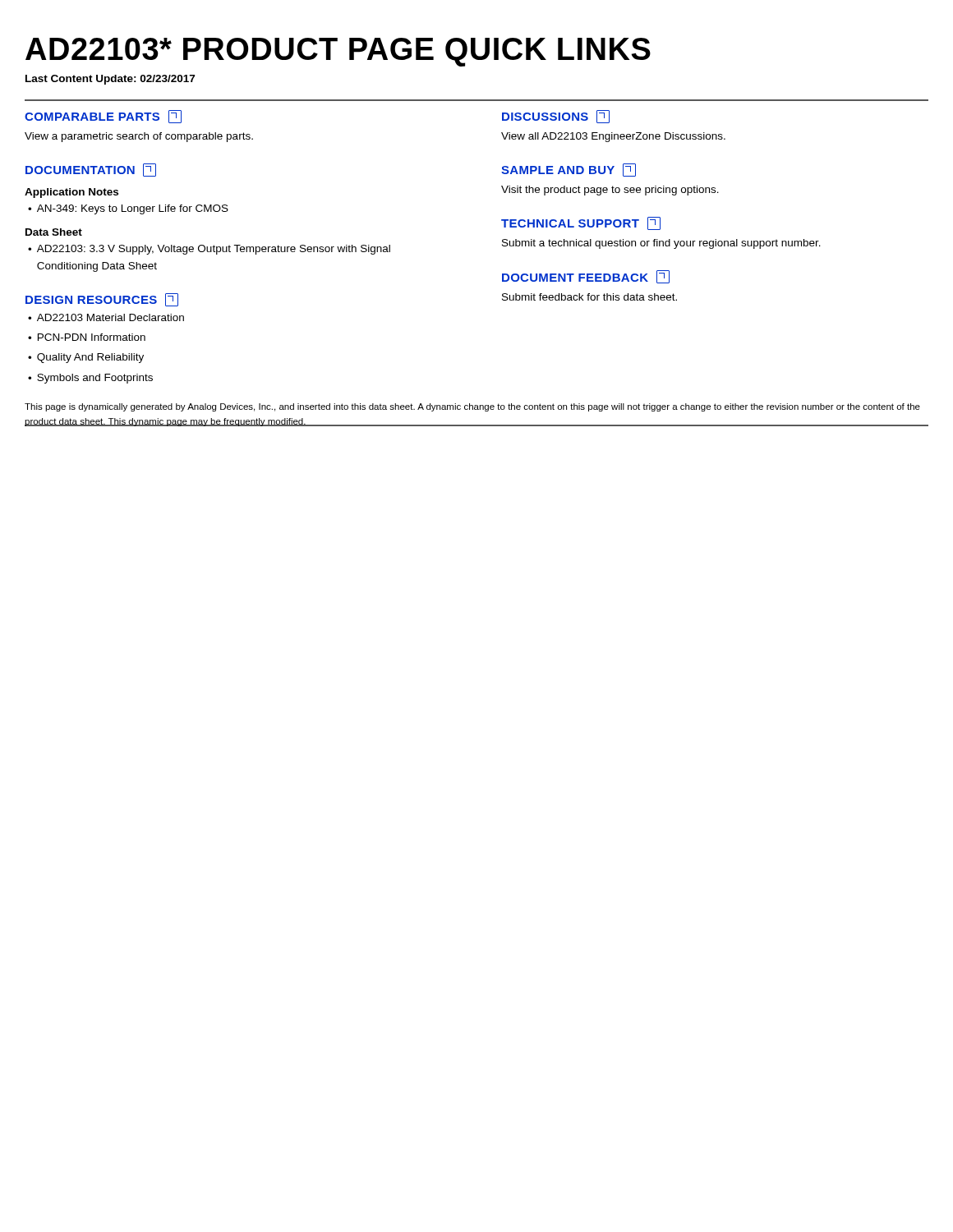
Task: Select the text containing "Submit feedback for this data sheet."
Action: click(589, 297)
